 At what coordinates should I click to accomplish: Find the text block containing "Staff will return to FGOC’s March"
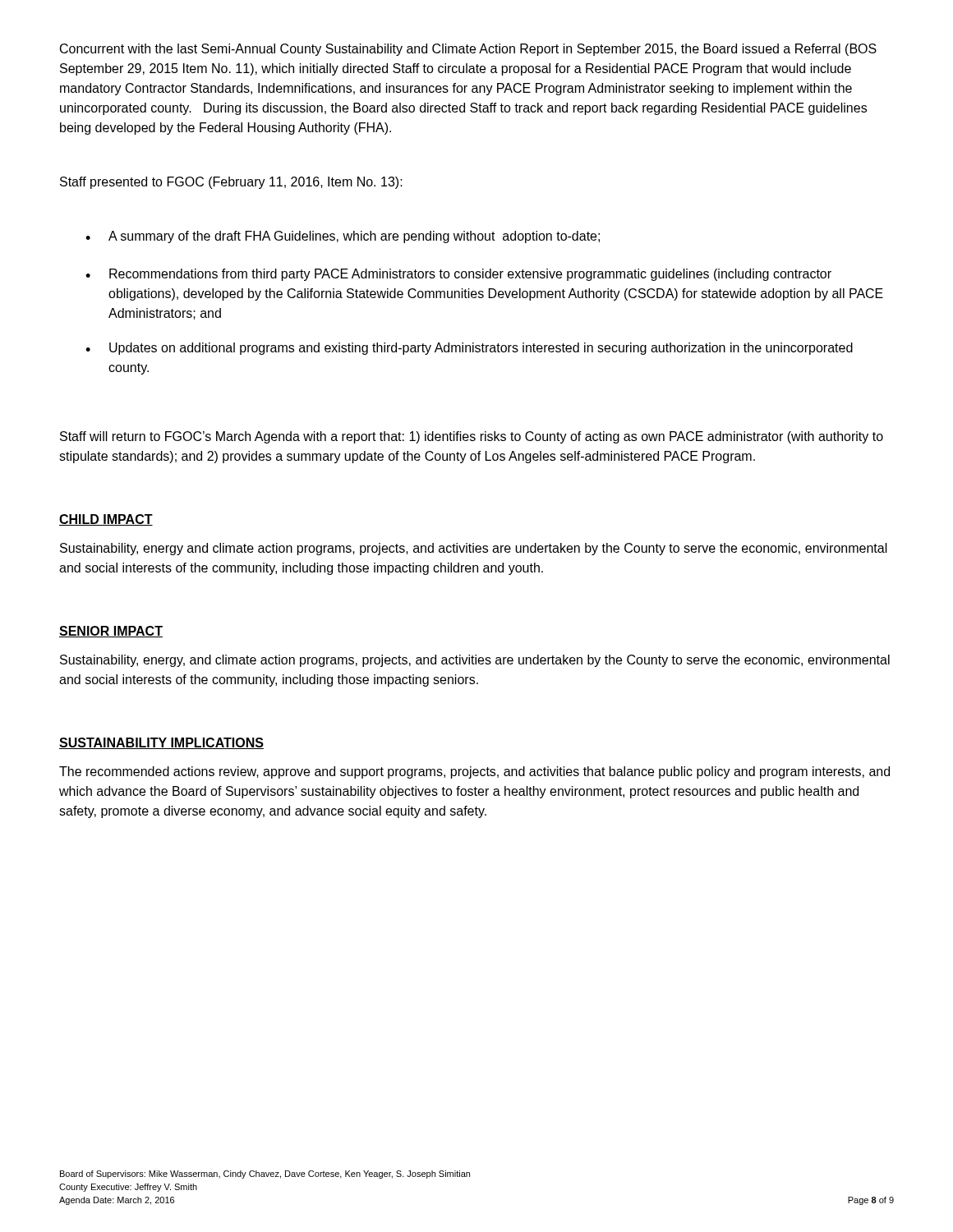[471, 446]
